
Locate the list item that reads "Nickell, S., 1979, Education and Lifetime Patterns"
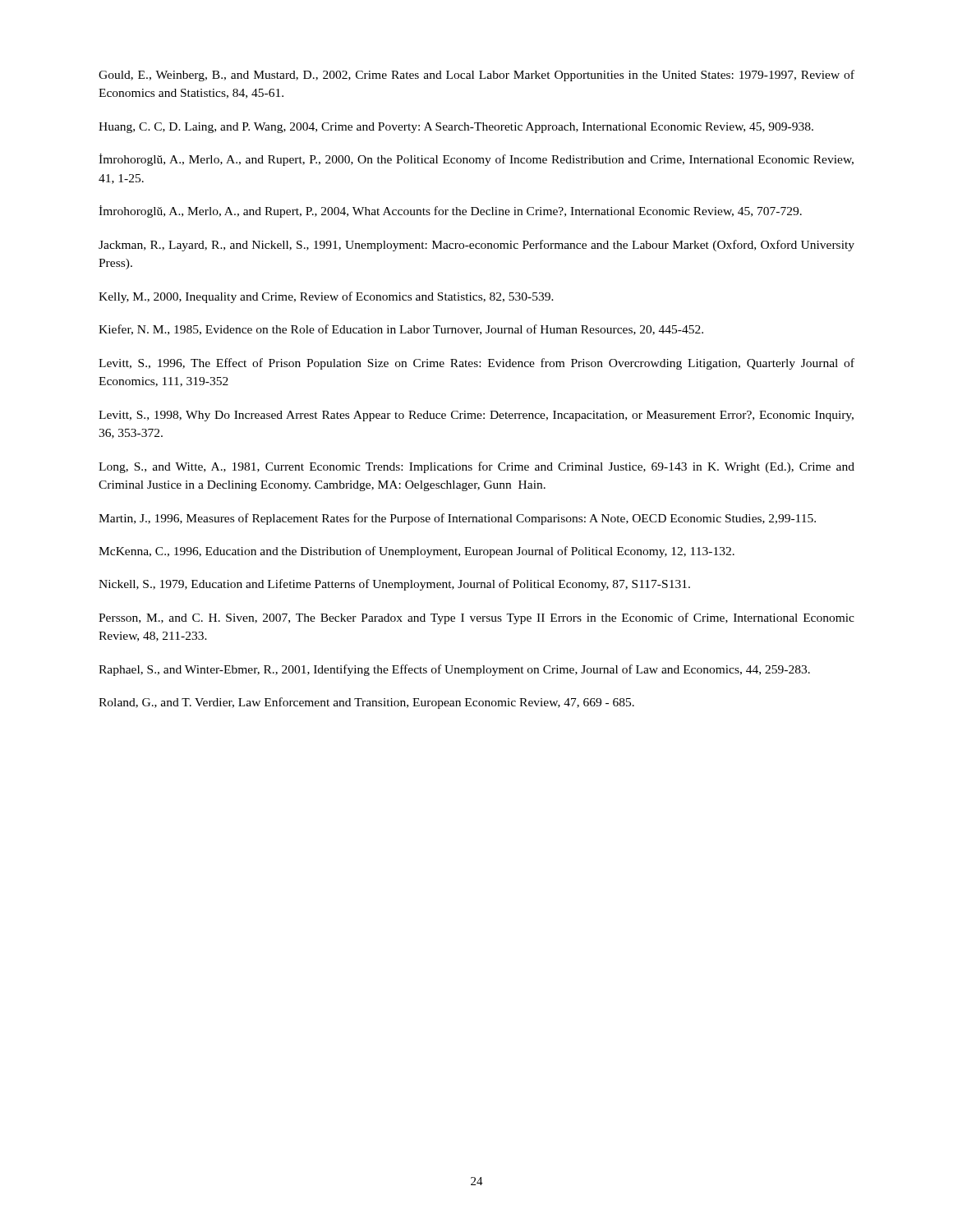(x=395, y=584)
